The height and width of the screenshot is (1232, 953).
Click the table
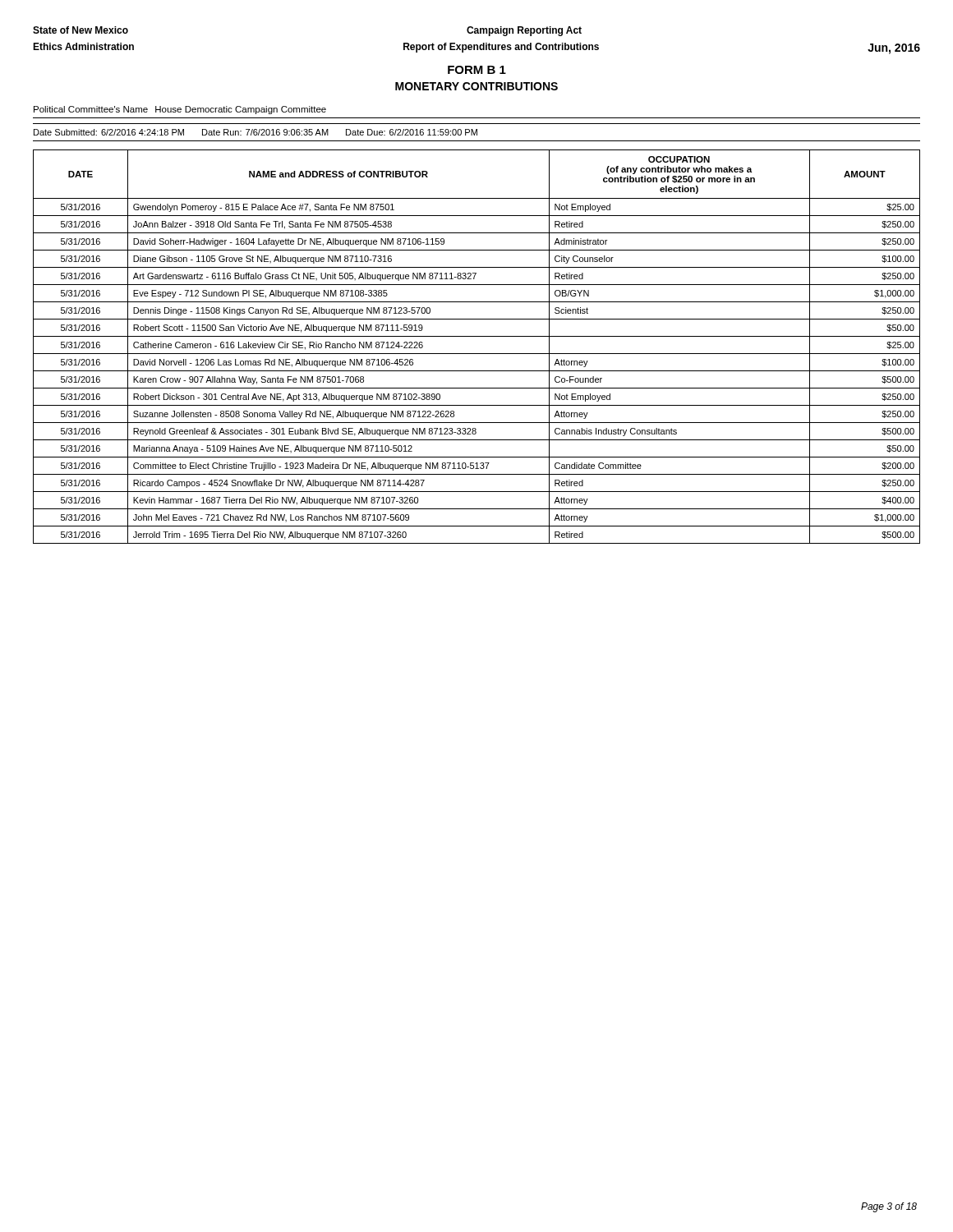(x=476, y=347)
